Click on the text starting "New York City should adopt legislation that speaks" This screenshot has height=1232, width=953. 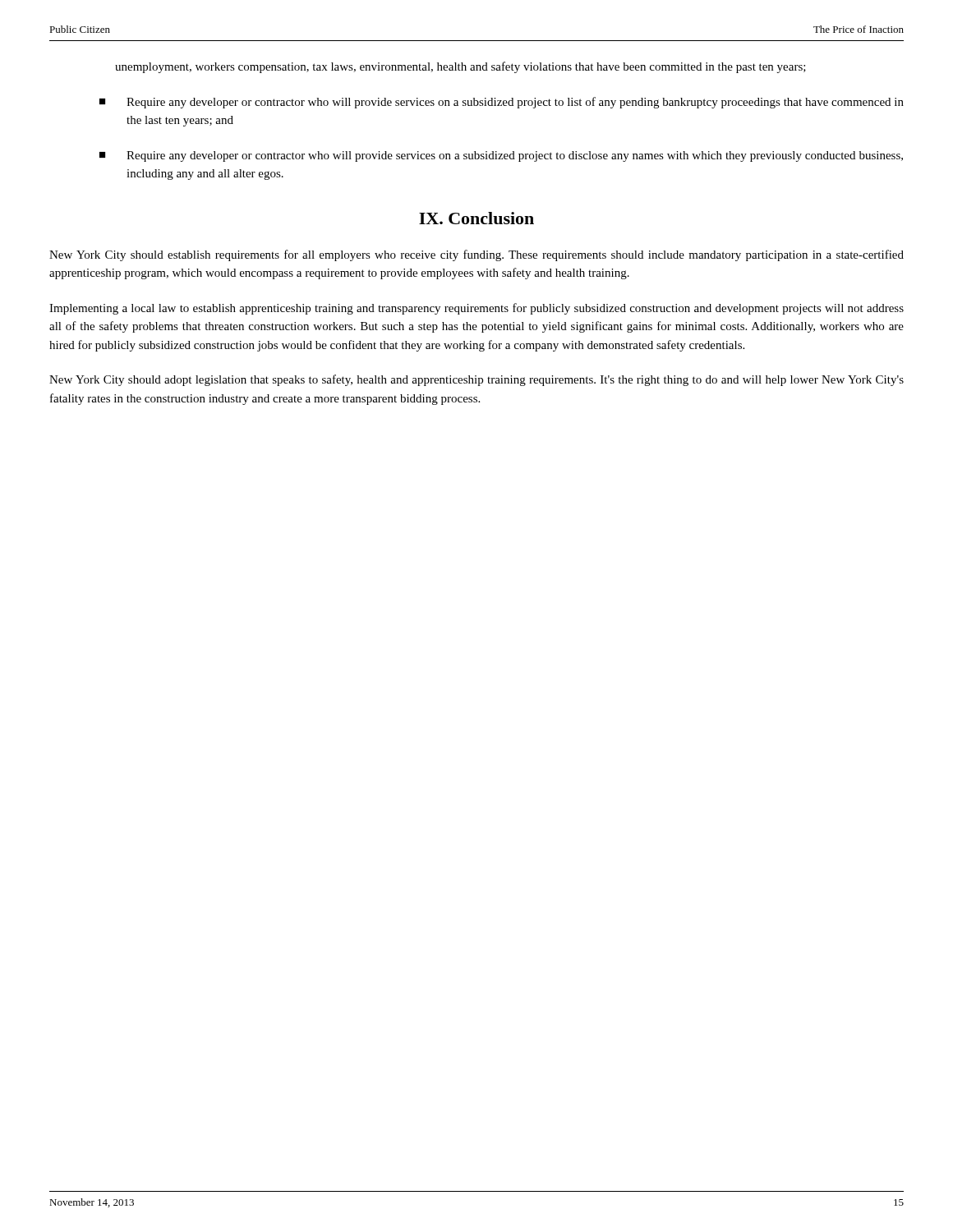tap(476, 389)
